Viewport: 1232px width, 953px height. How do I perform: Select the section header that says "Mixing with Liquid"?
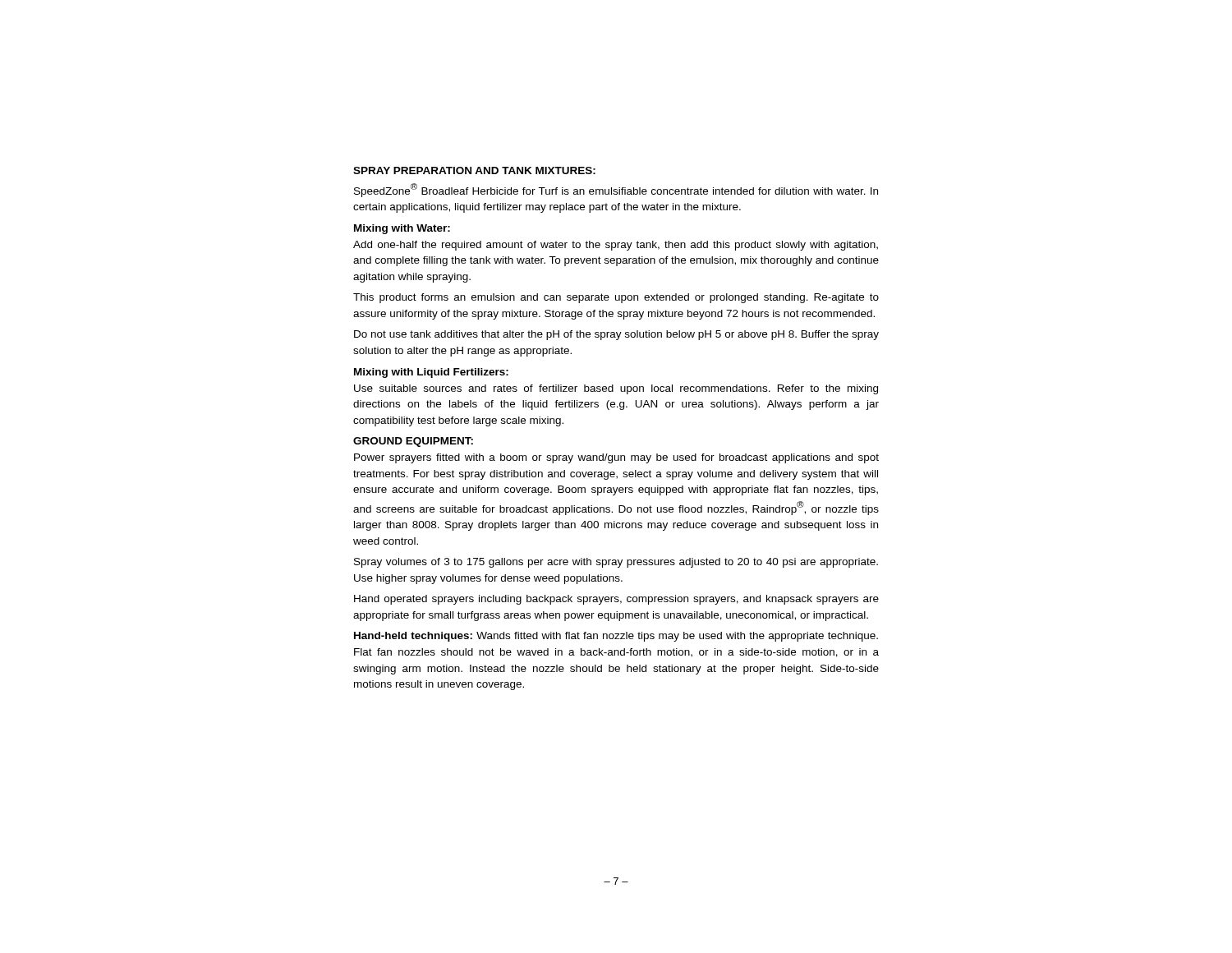pyautogui.click(x=431, y=371)
